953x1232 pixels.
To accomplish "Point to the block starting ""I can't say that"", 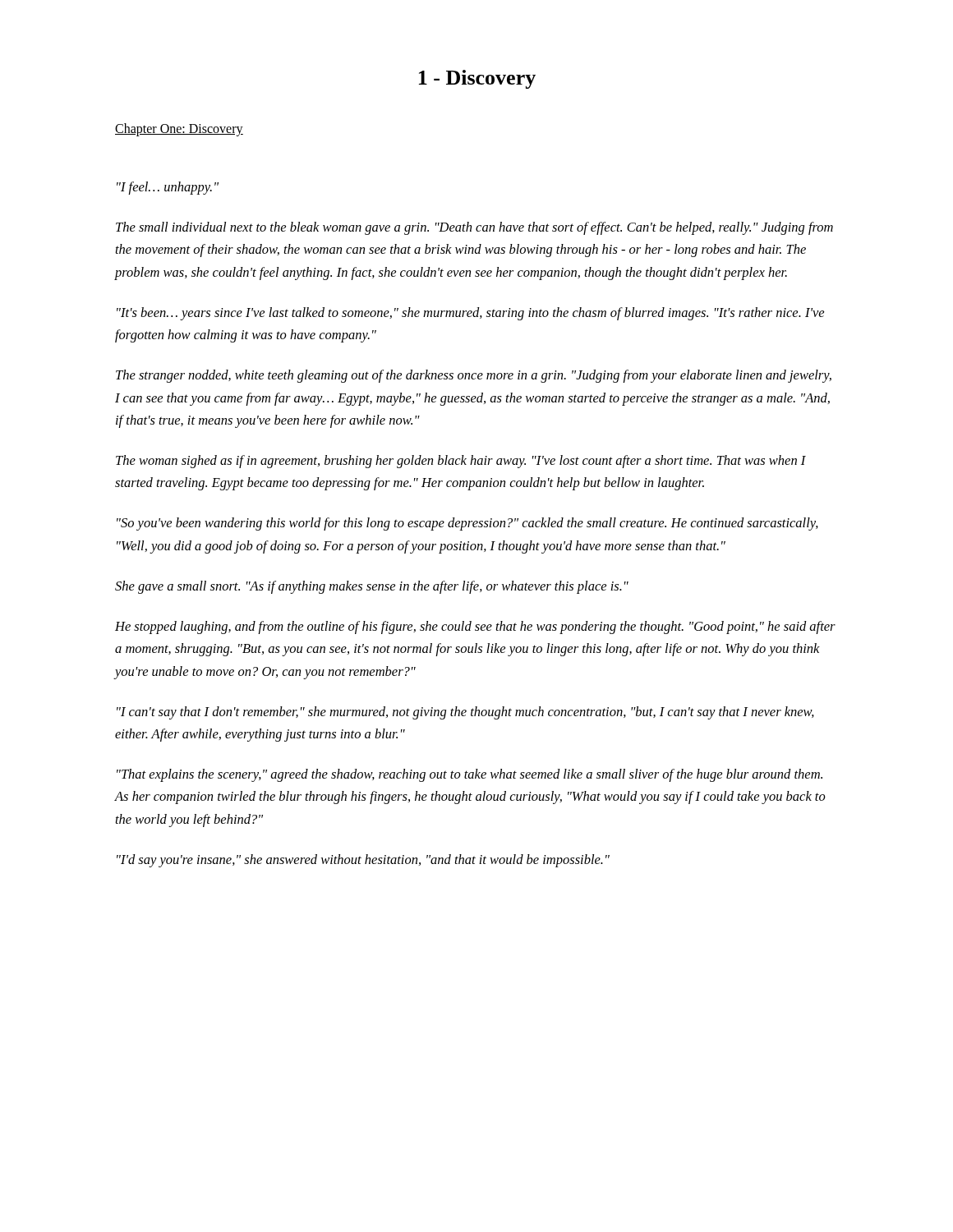I will click(465, 723).
